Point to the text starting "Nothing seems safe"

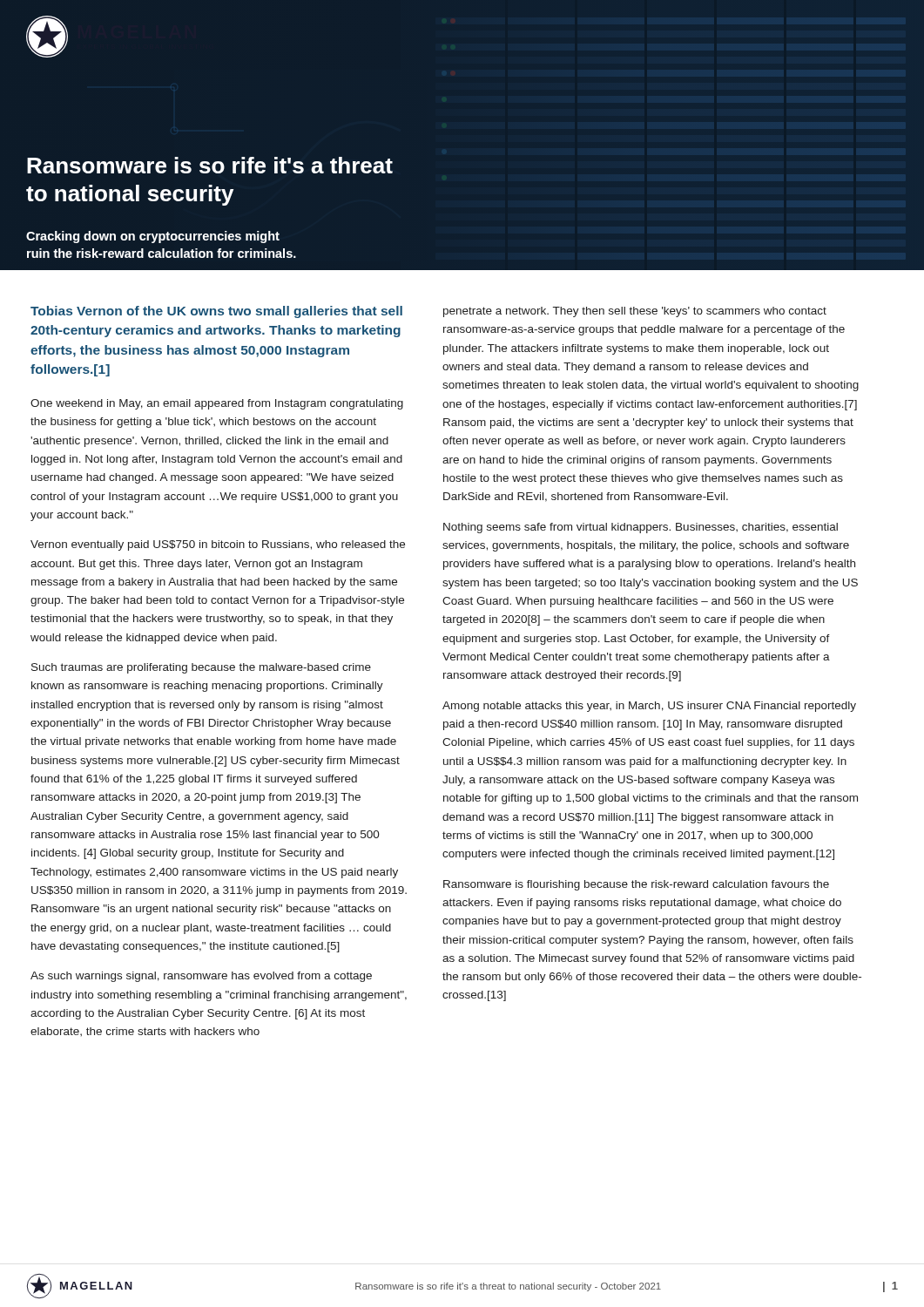(x=650, y=601)
